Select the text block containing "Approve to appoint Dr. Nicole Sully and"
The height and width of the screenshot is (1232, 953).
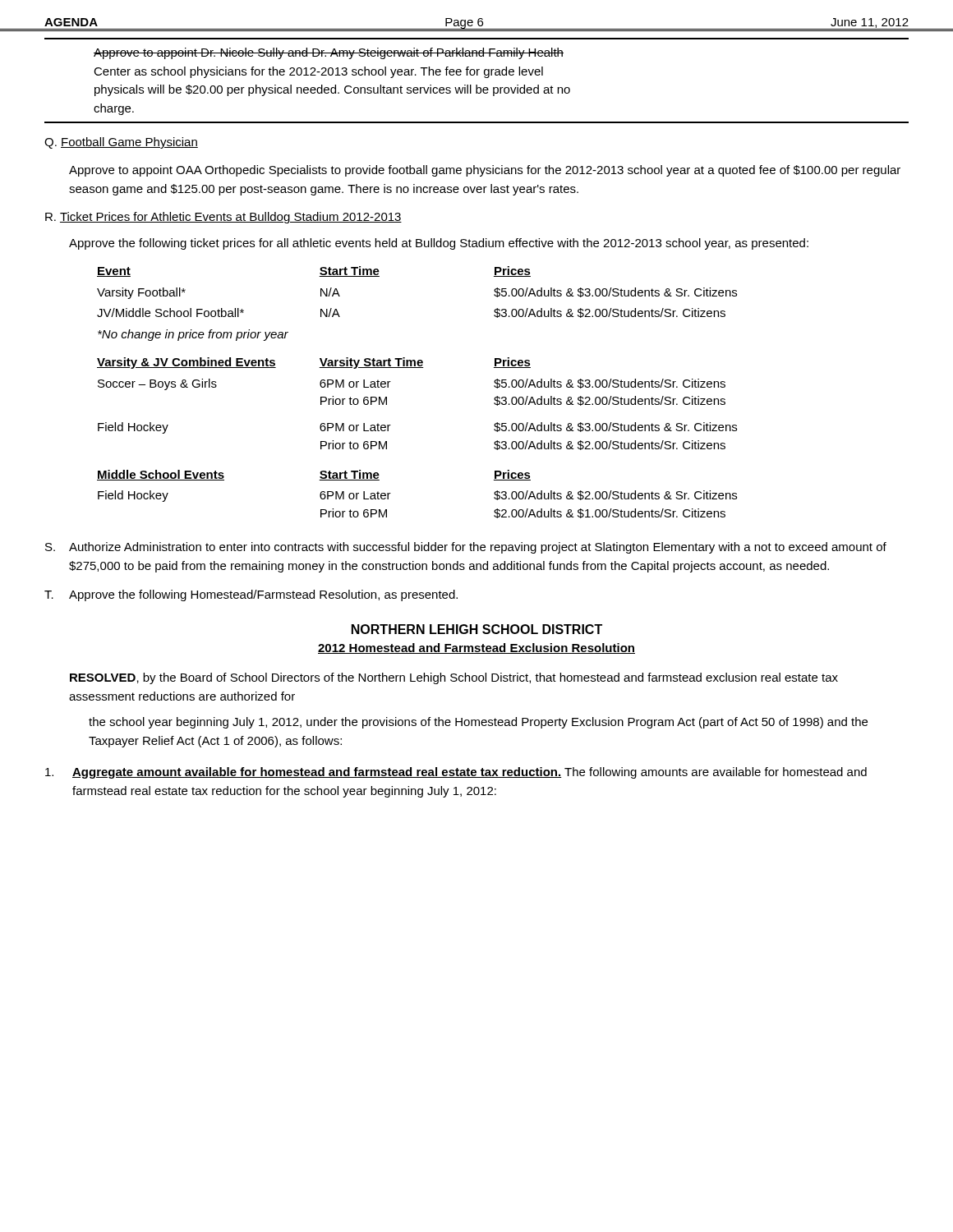click(x=332, y=80)
